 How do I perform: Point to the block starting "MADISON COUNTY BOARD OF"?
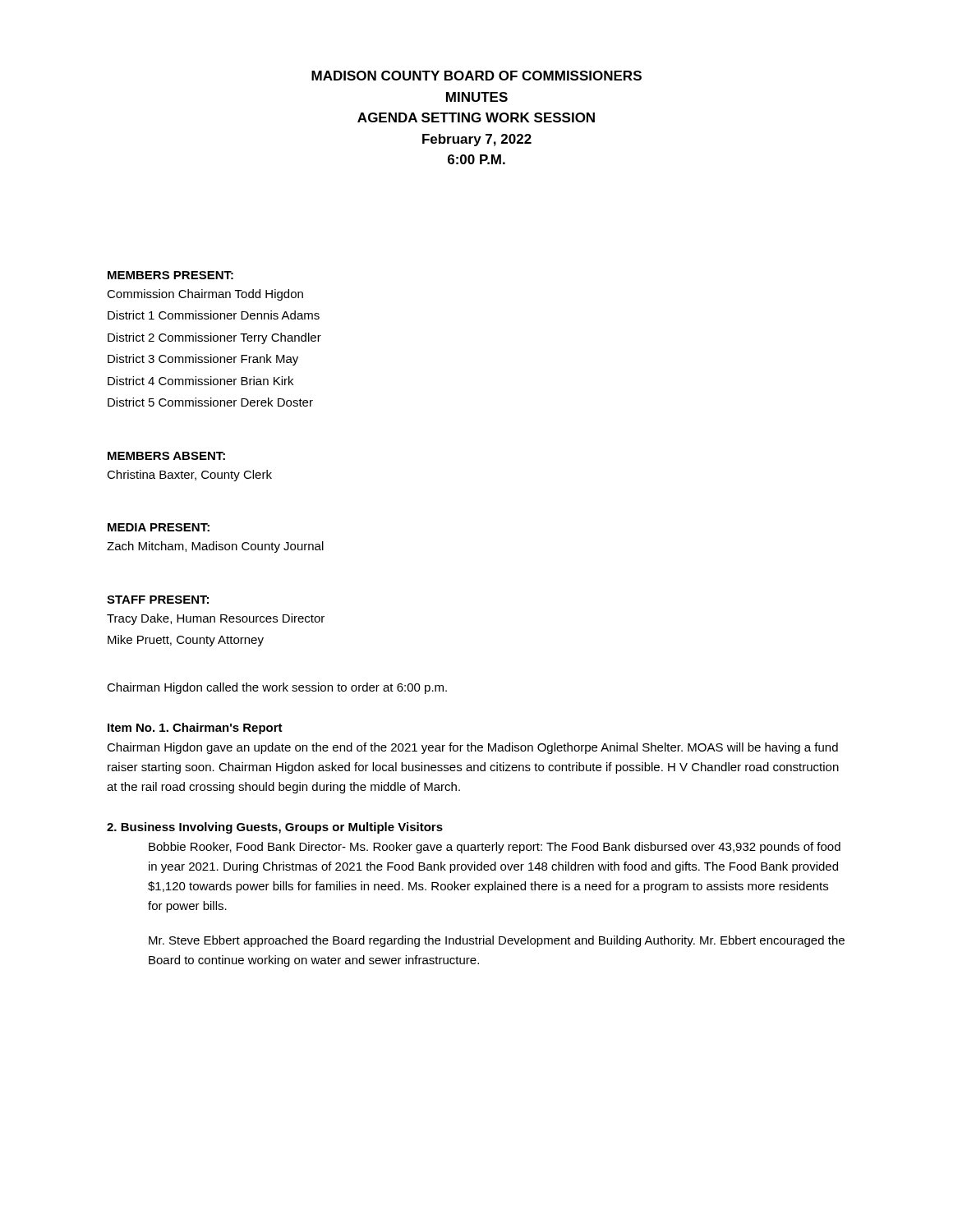coord(476,118)
